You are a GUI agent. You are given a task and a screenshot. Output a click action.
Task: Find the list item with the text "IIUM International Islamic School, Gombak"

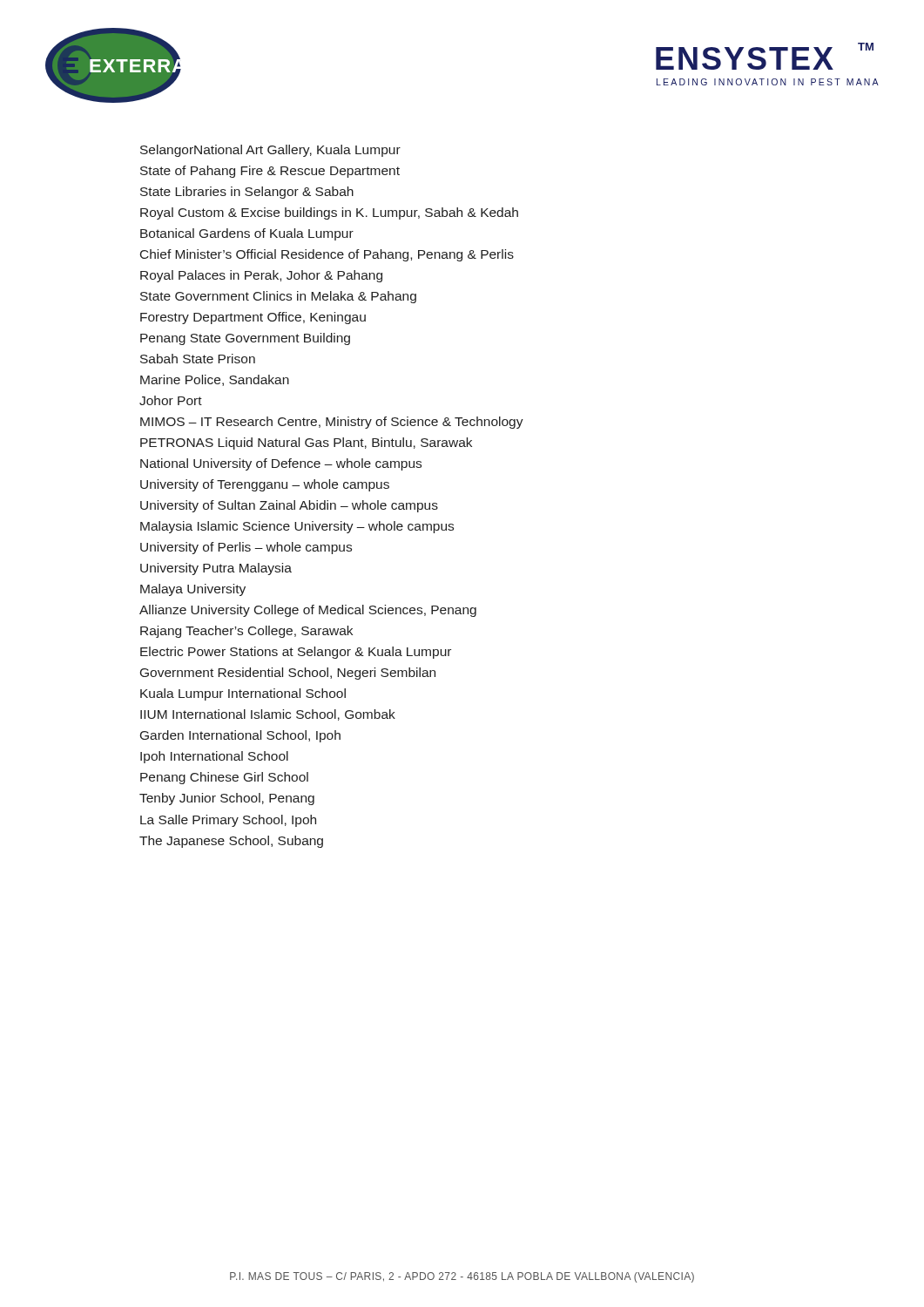[x=267, y=714]
